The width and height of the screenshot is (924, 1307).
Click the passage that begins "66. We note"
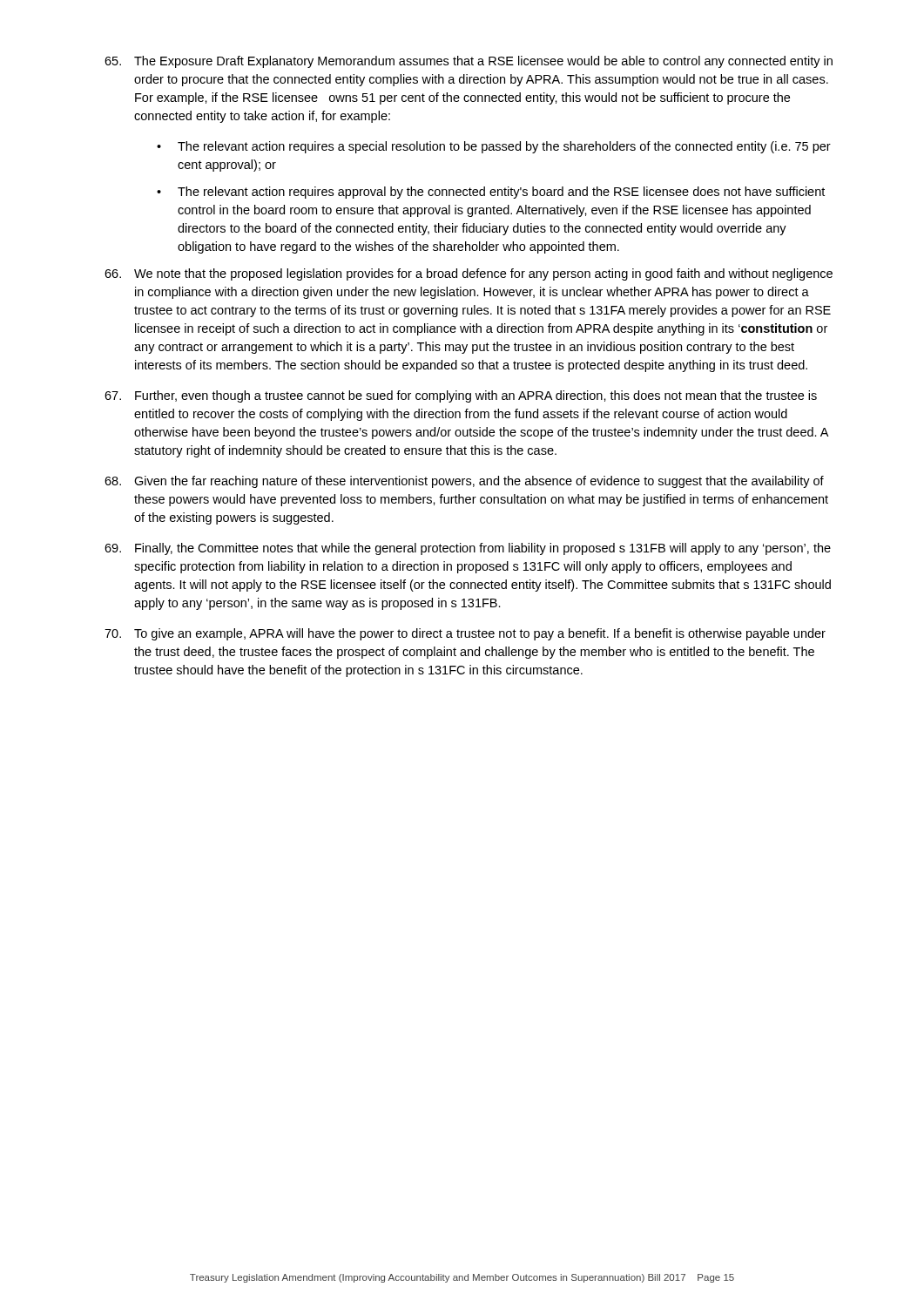point(471,320)
